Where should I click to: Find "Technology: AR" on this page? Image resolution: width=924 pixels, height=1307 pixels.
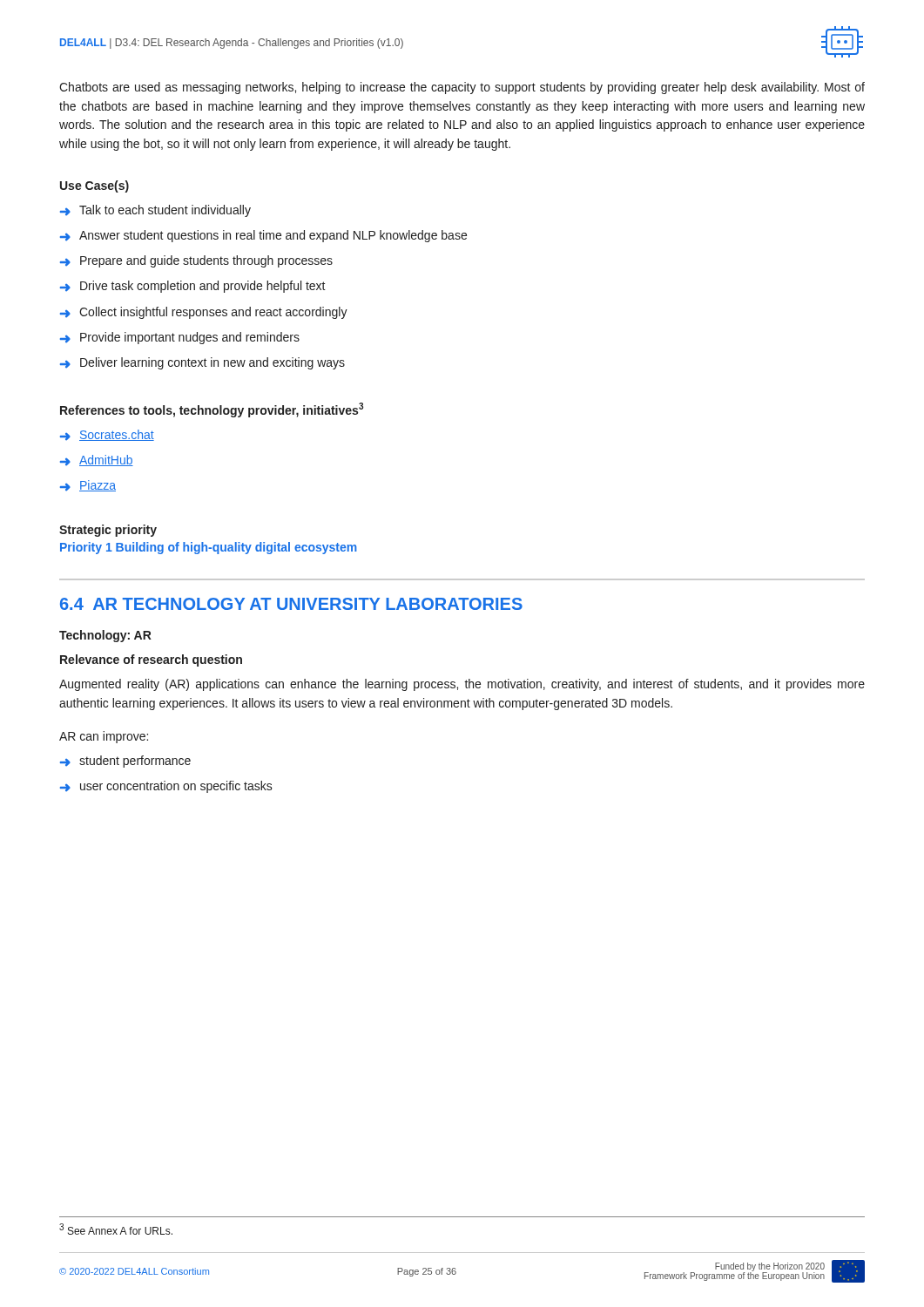(105, 635)
